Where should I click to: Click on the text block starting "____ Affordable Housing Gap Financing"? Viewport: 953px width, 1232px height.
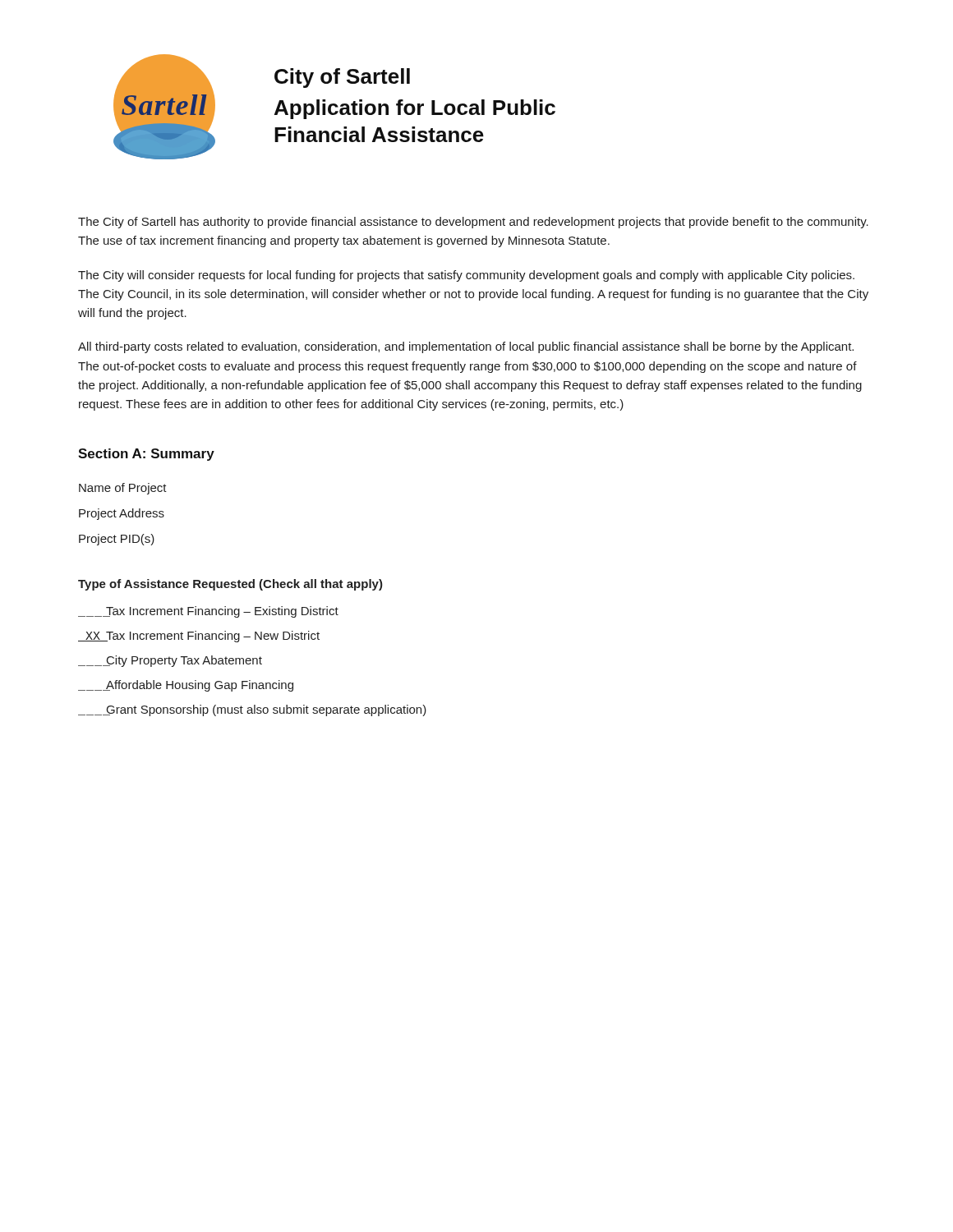[186, 686]
